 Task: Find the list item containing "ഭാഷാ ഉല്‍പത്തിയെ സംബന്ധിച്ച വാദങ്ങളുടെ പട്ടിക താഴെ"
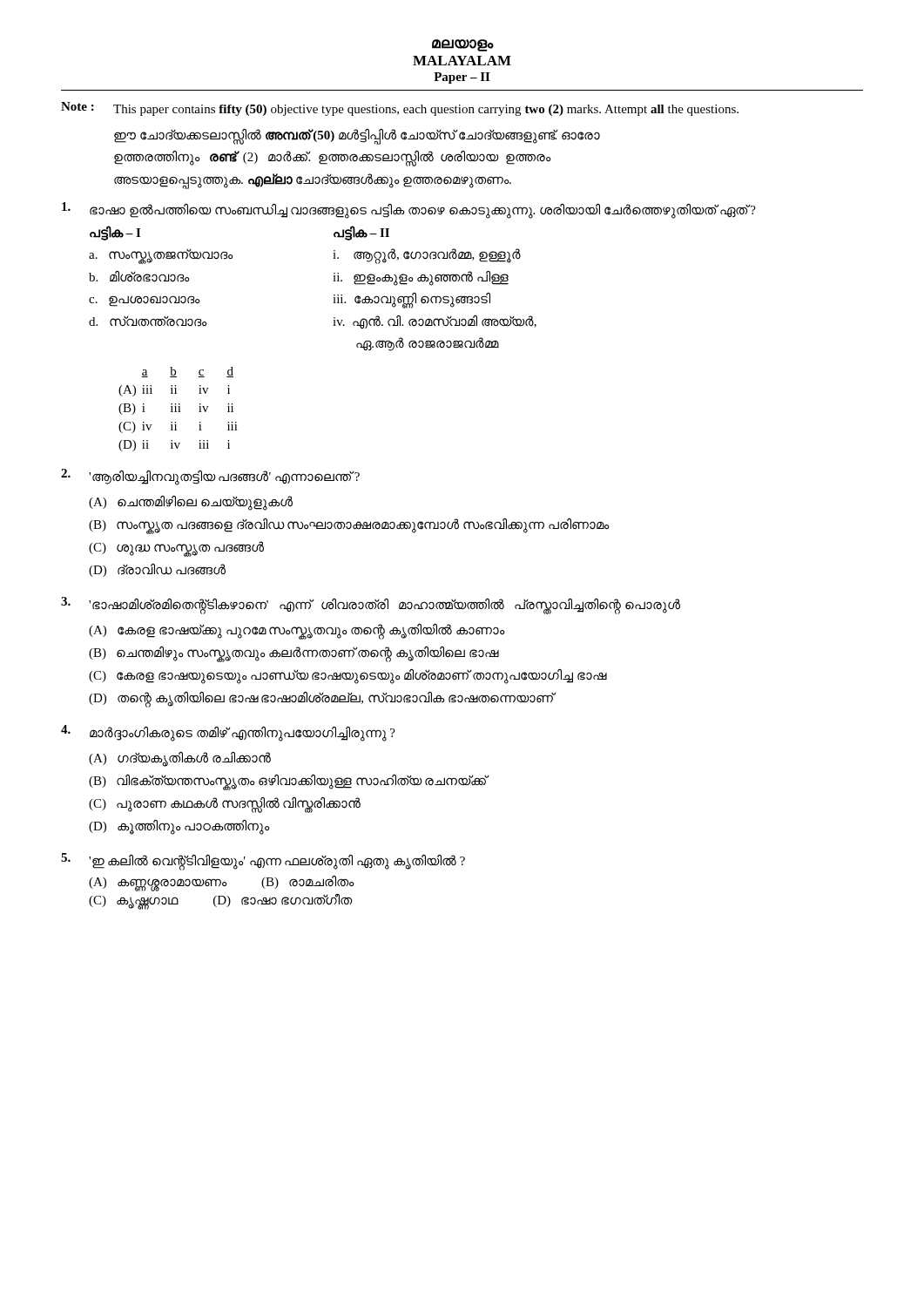point(462,327)
